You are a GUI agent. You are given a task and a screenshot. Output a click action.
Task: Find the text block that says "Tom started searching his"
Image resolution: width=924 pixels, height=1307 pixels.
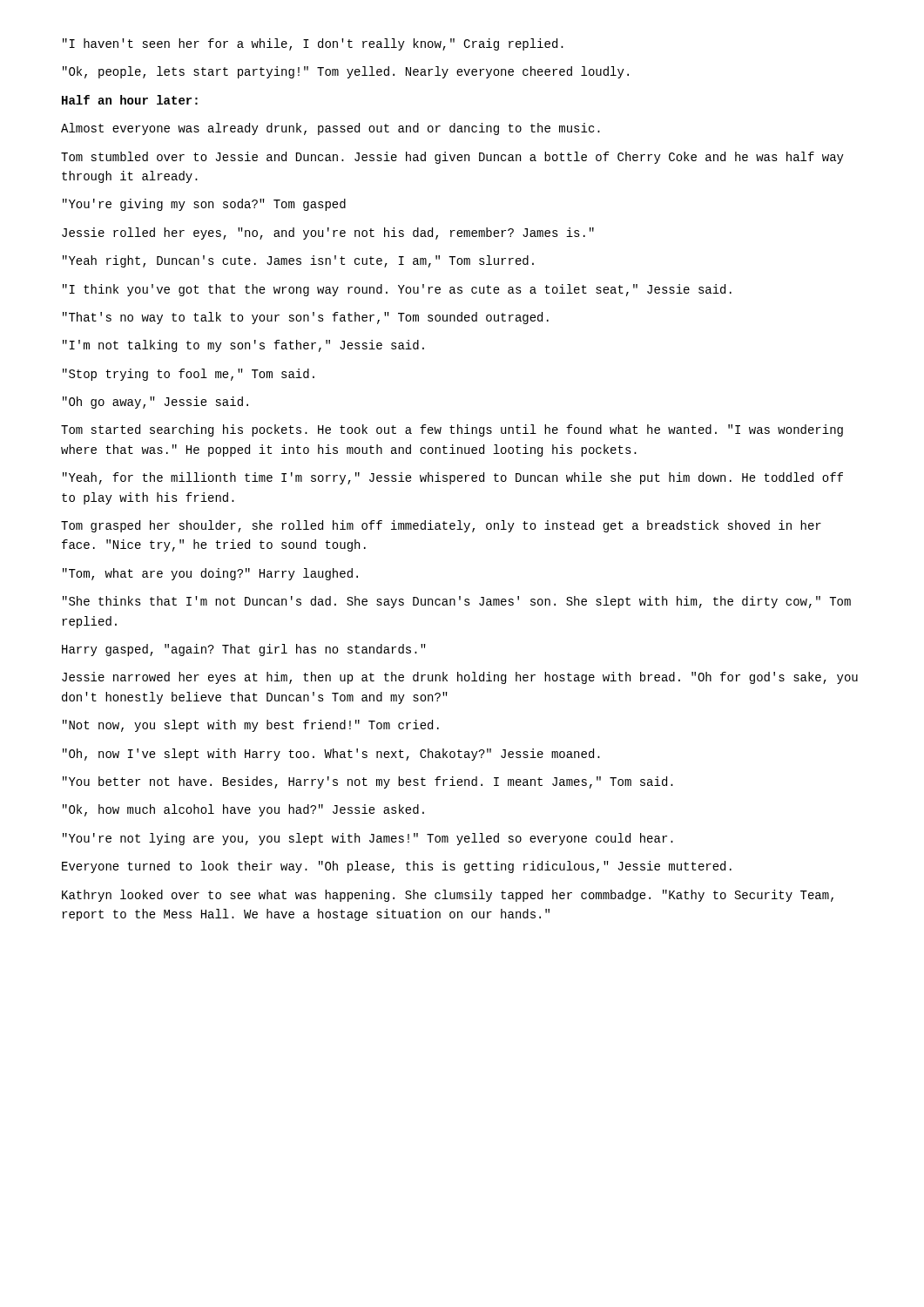click(x=452, y=441)
